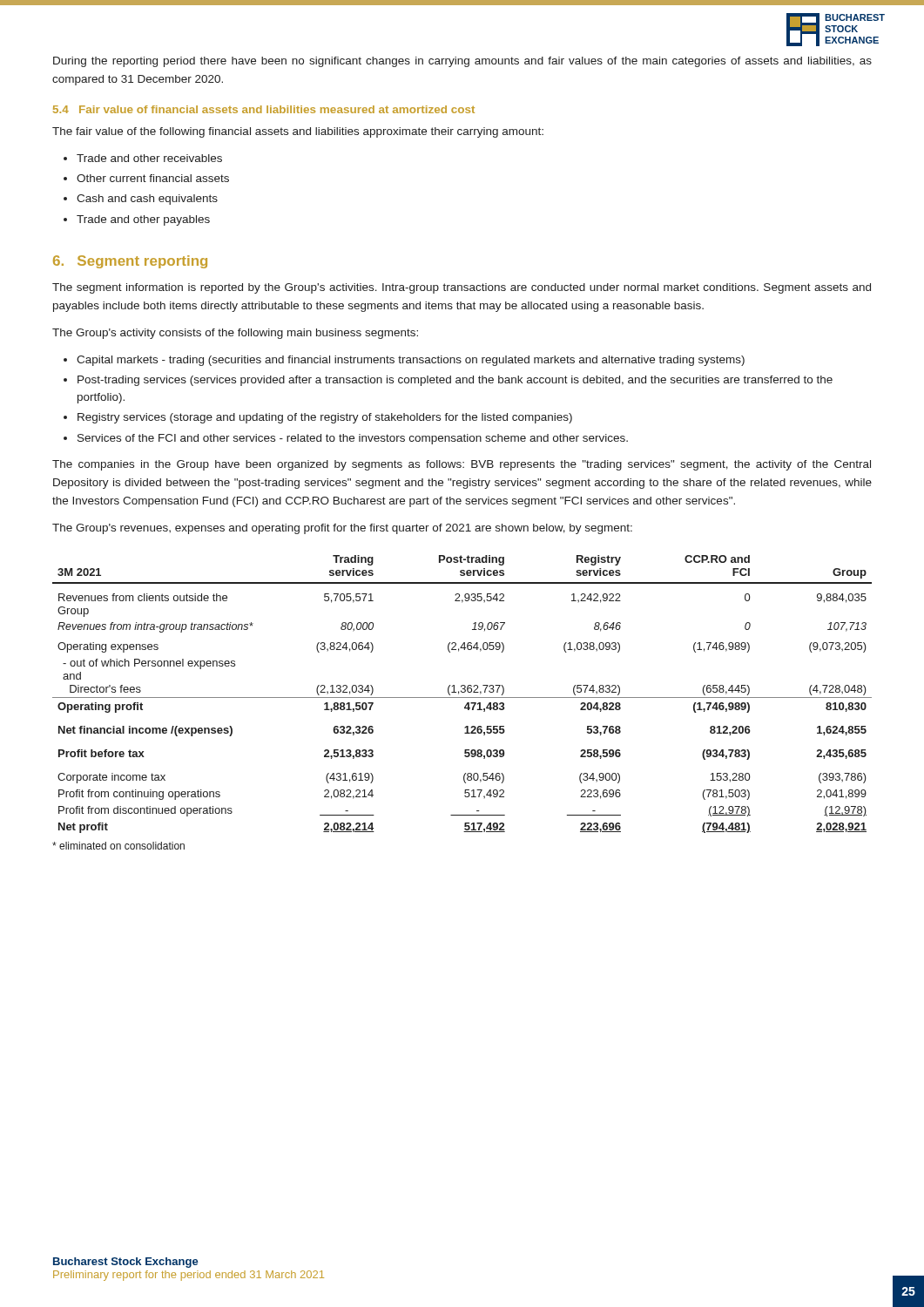Locate the block of text that opens with "The fair value of the following financial"
The width and height of the screenshot is (924, 1307).
coord(298,131)
